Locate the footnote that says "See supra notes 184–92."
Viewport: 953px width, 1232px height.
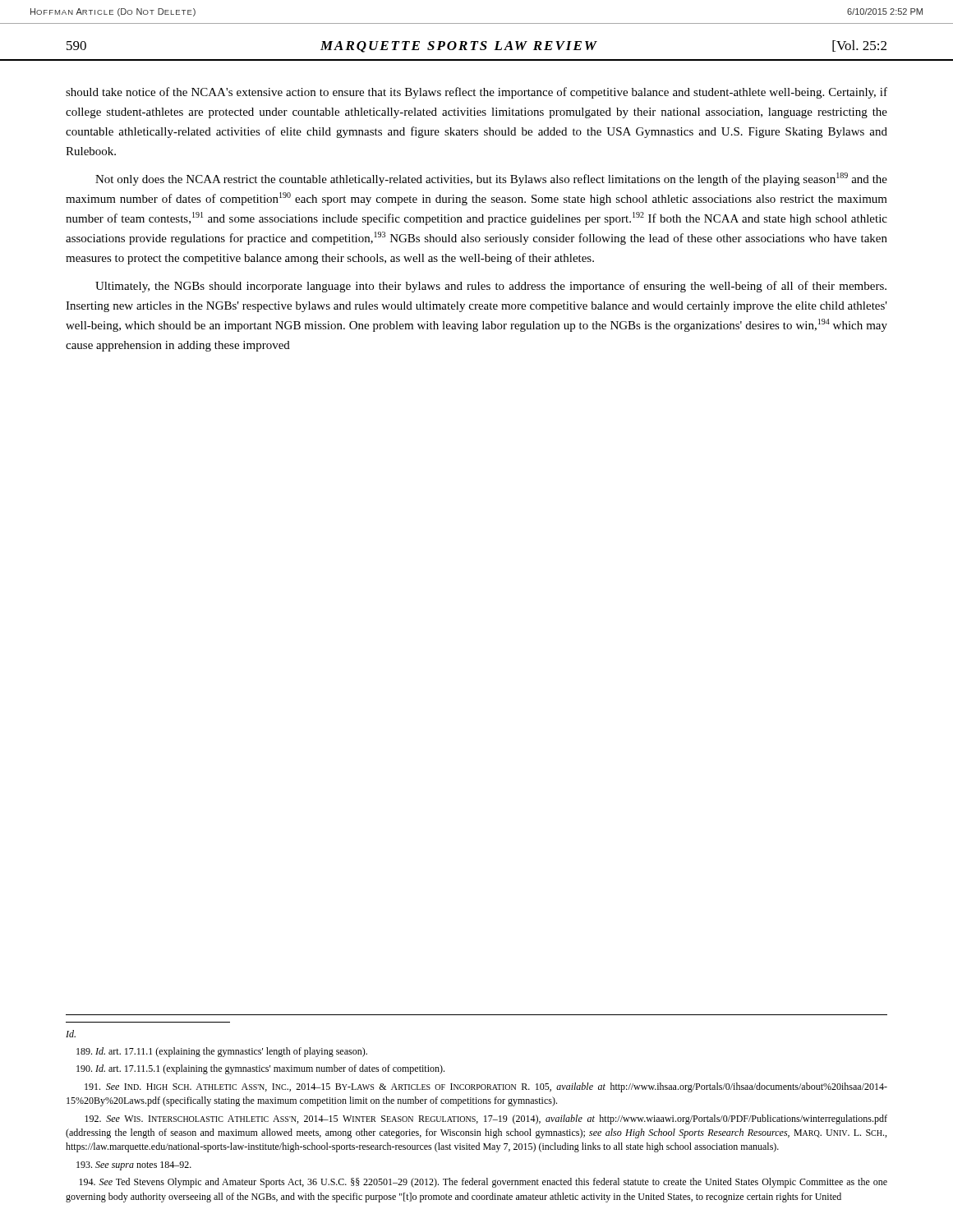pyautogui.click(x=129, y=1165)
